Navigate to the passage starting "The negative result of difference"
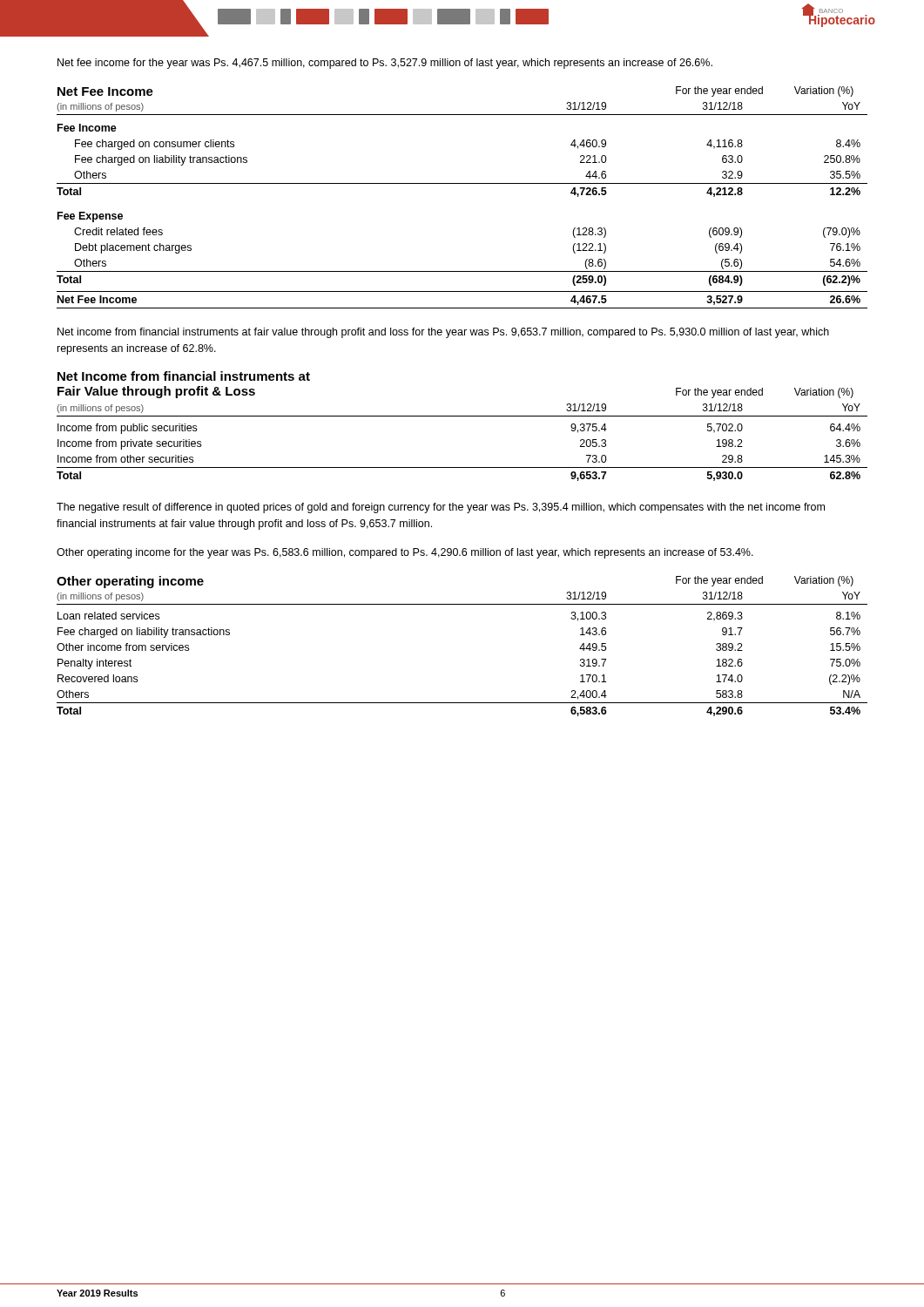The height and width of the screenshot is (1307, 924). click(x=441, y=515)
